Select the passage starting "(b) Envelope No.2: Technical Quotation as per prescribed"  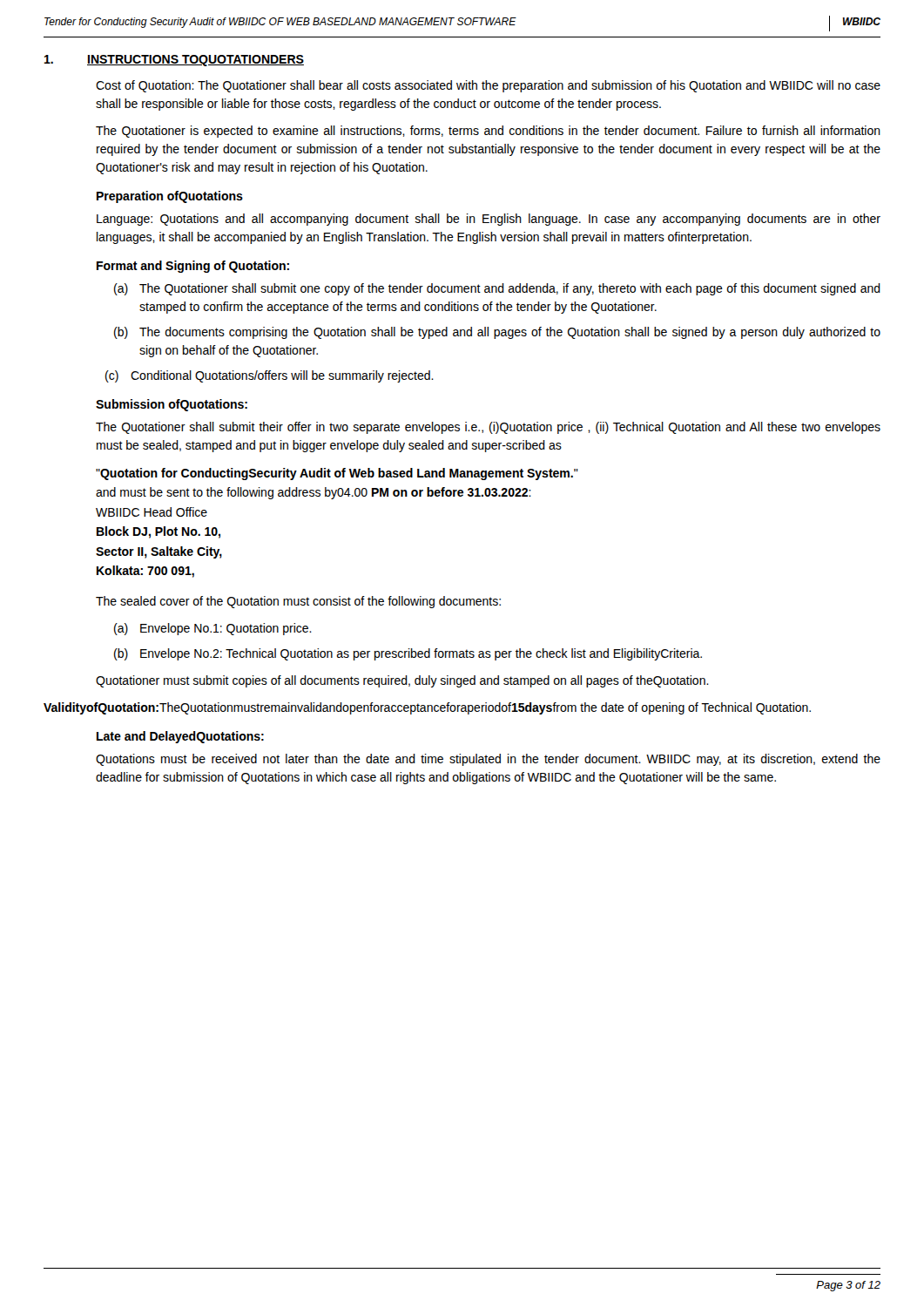497,654
